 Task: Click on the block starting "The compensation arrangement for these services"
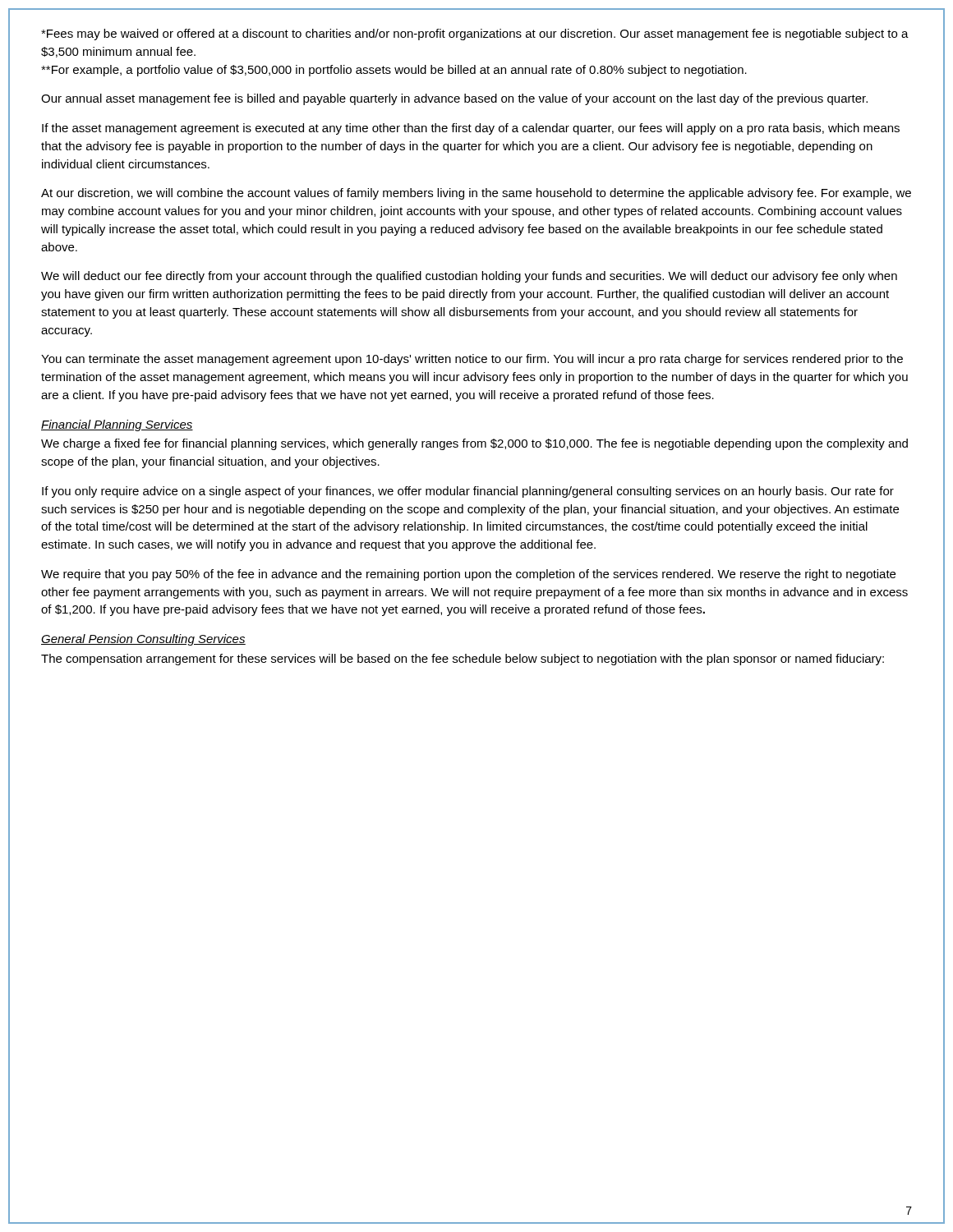pyautogui.click(x=463, y=658)
